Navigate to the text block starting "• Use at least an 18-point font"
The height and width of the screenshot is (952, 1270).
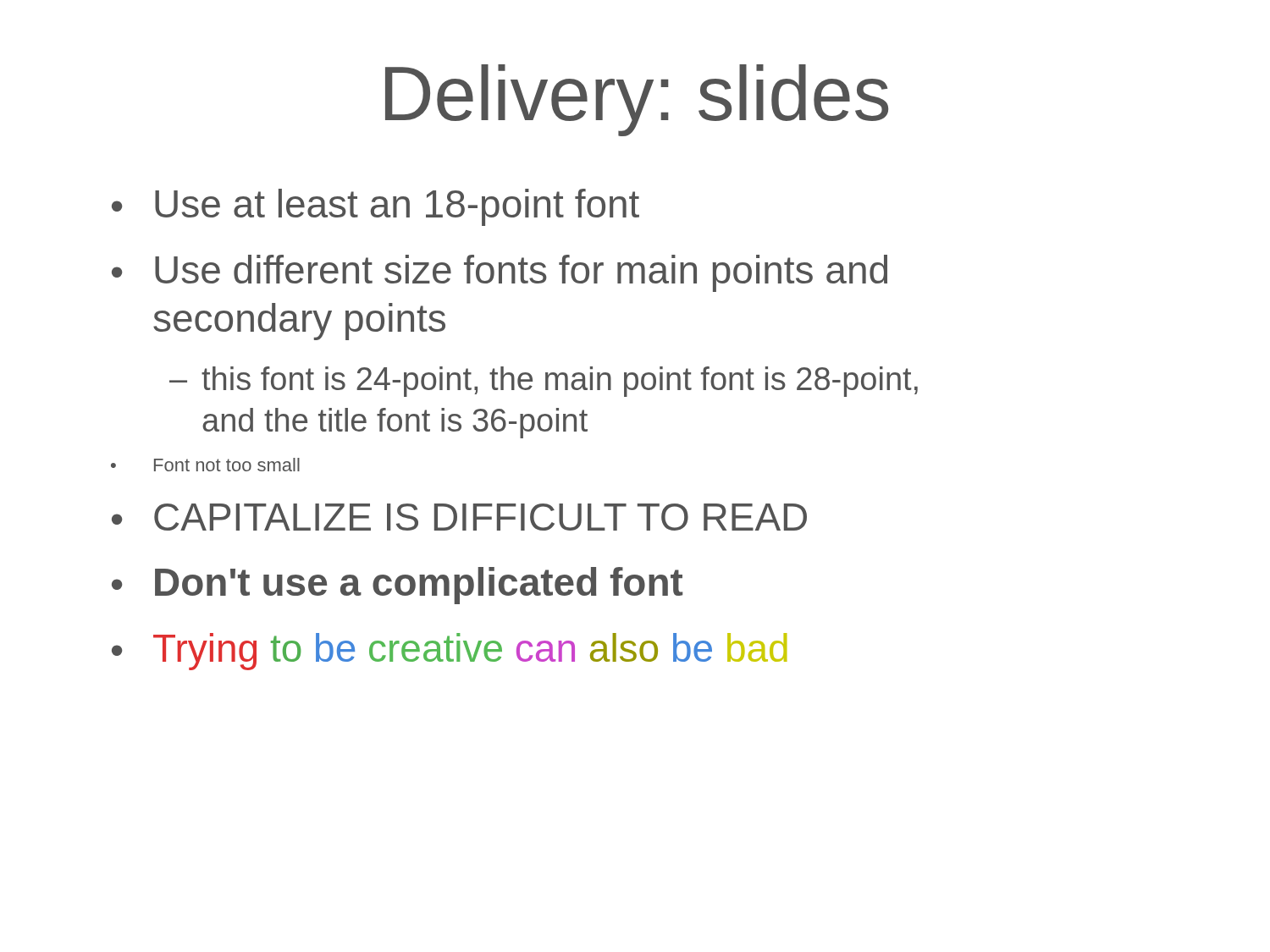pos(375,205)
